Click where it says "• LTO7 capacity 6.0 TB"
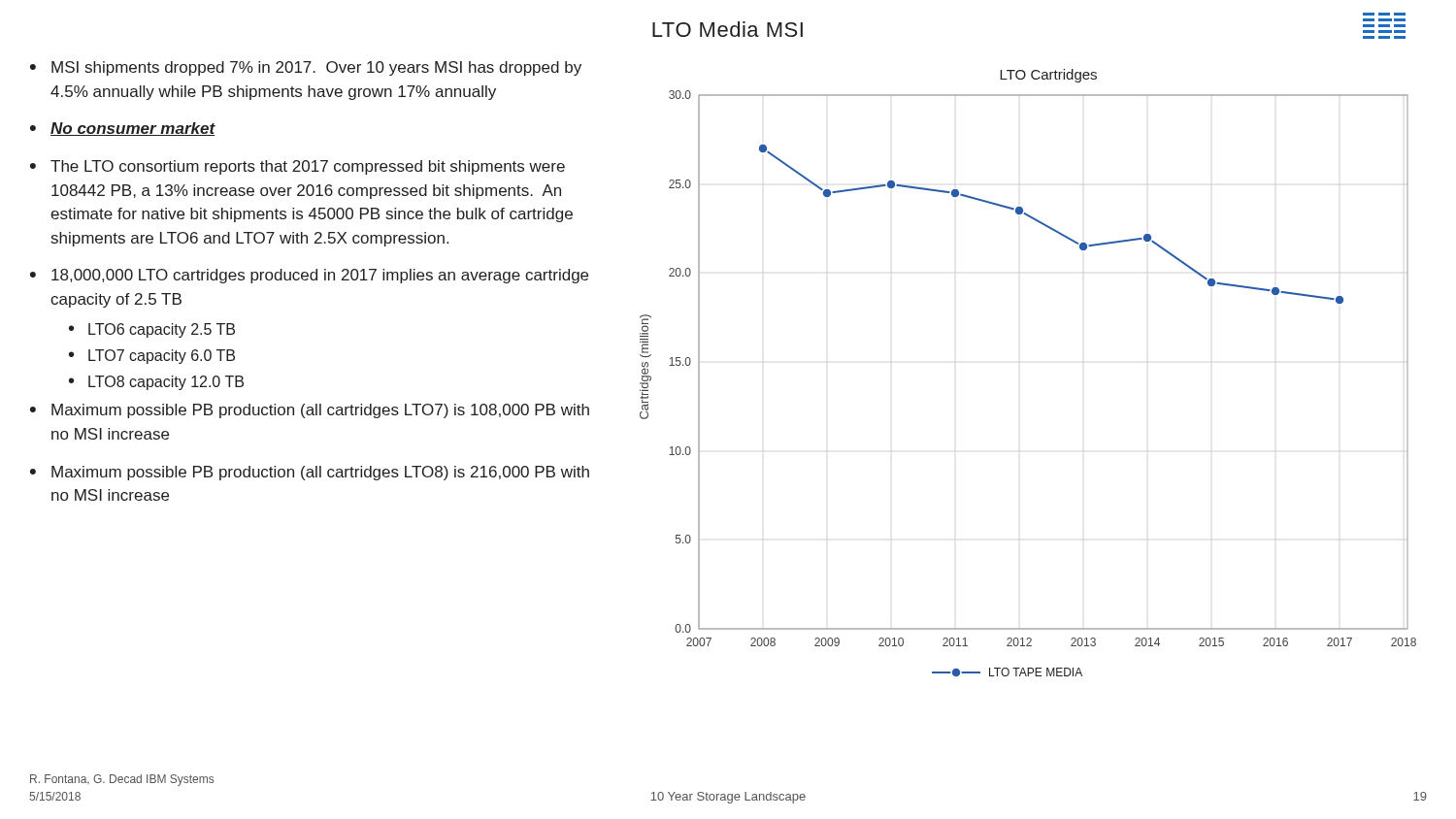1456x819 pixels. [x=152, y=356]
